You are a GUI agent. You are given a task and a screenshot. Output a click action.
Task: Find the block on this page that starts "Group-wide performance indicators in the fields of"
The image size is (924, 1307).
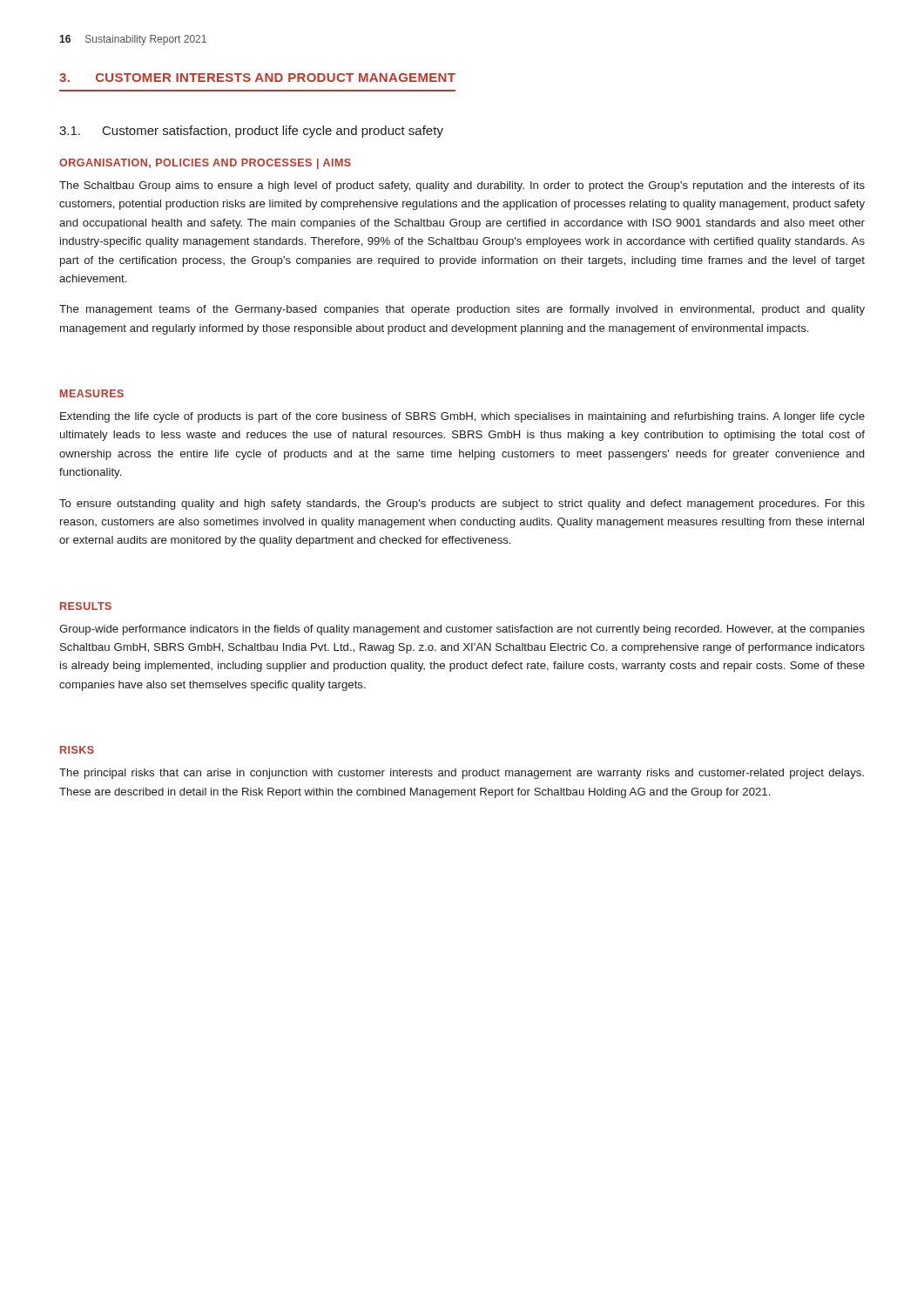point(462,656)
